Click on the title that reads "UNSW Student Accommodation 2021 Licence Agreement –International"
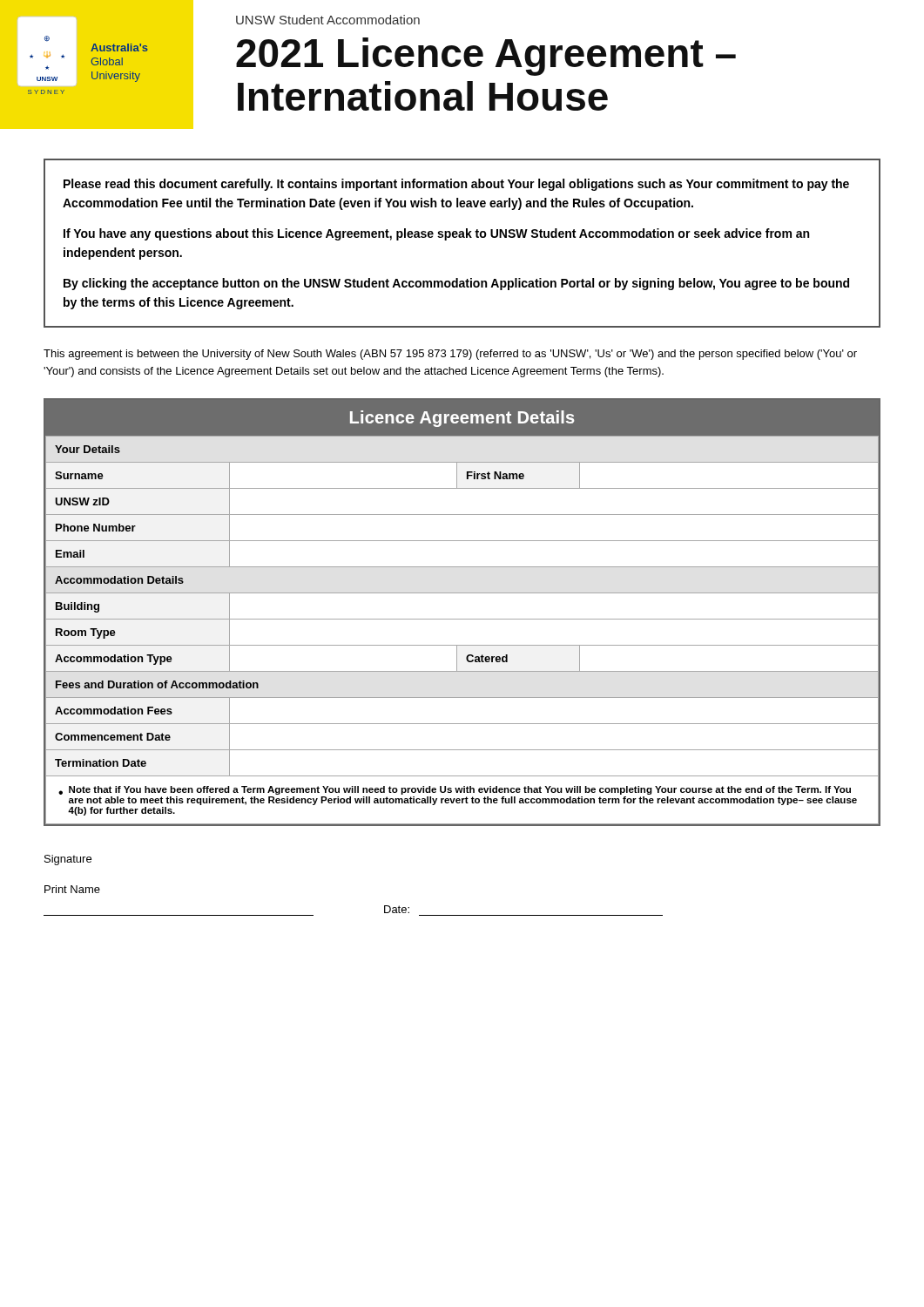 click(x=486, y=65)
